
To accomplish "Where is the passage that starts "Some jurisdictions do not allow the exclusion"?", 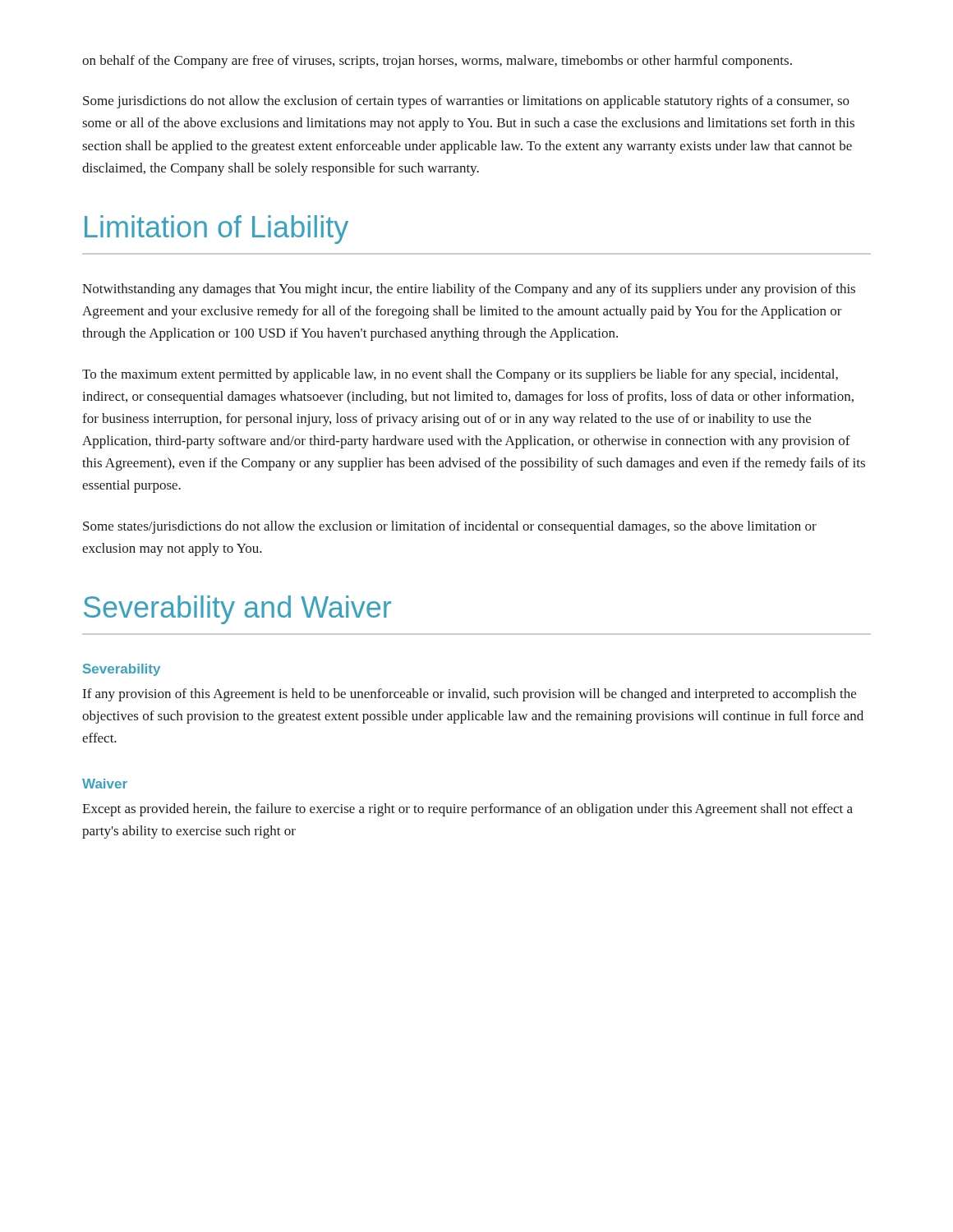I will pos(468,134).
